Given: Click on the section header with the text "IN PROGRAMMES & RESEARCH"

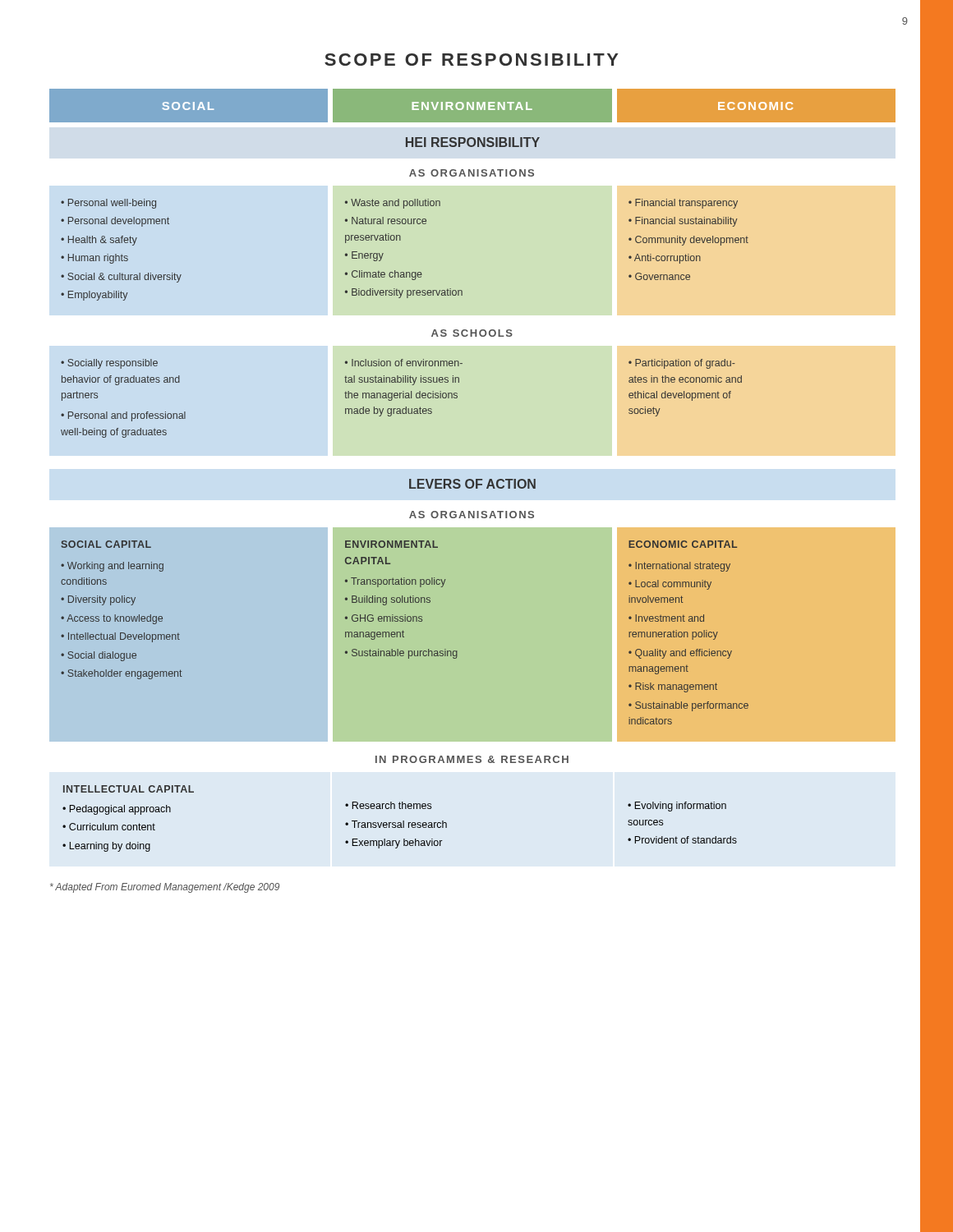Looking at the screenshot, I should click(472, 760).
